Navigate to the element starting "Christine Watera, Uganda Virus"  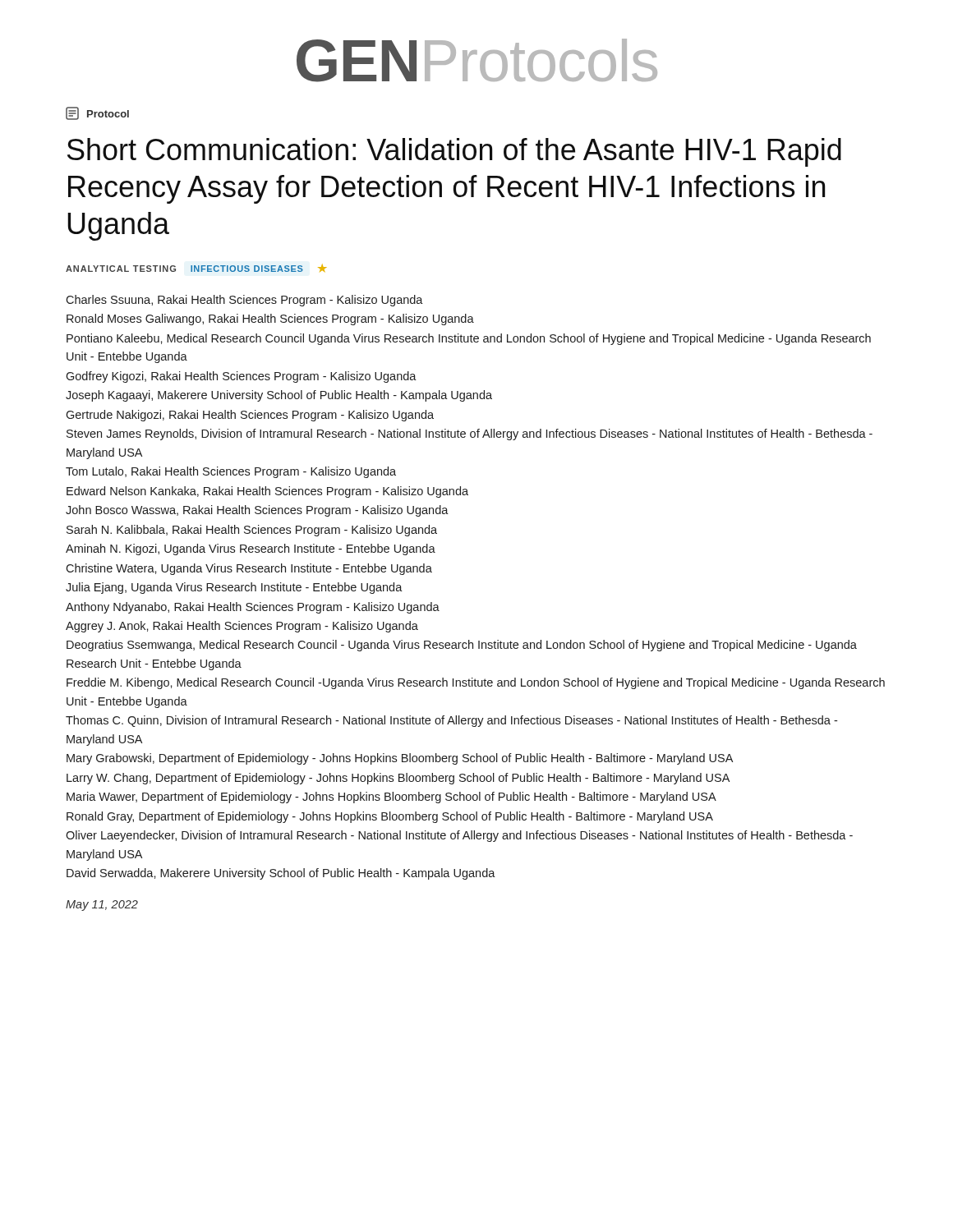249,568
